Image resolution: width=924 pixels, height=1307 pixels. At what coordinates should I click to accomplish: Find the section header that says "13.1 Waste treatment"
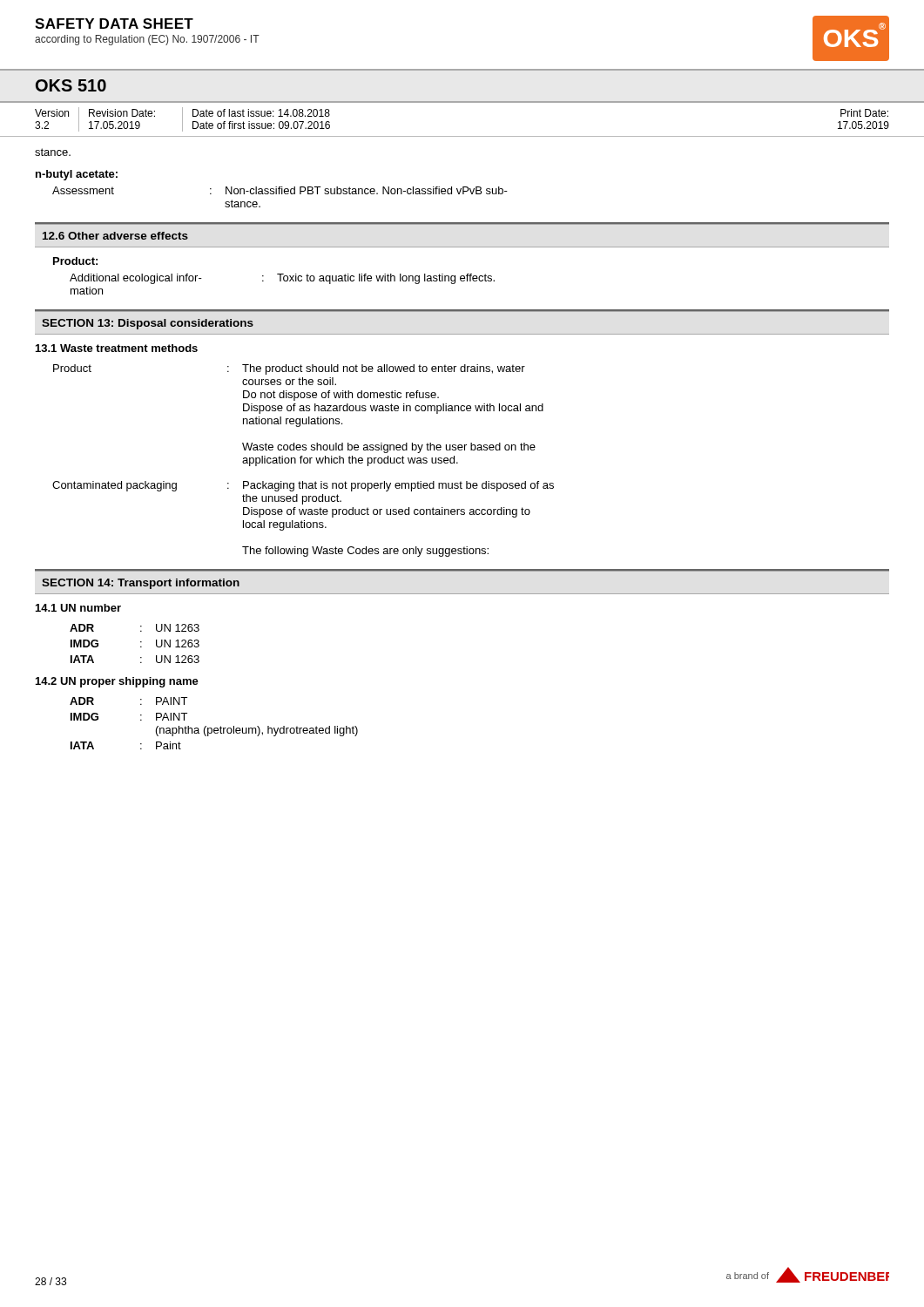[116, 348]
